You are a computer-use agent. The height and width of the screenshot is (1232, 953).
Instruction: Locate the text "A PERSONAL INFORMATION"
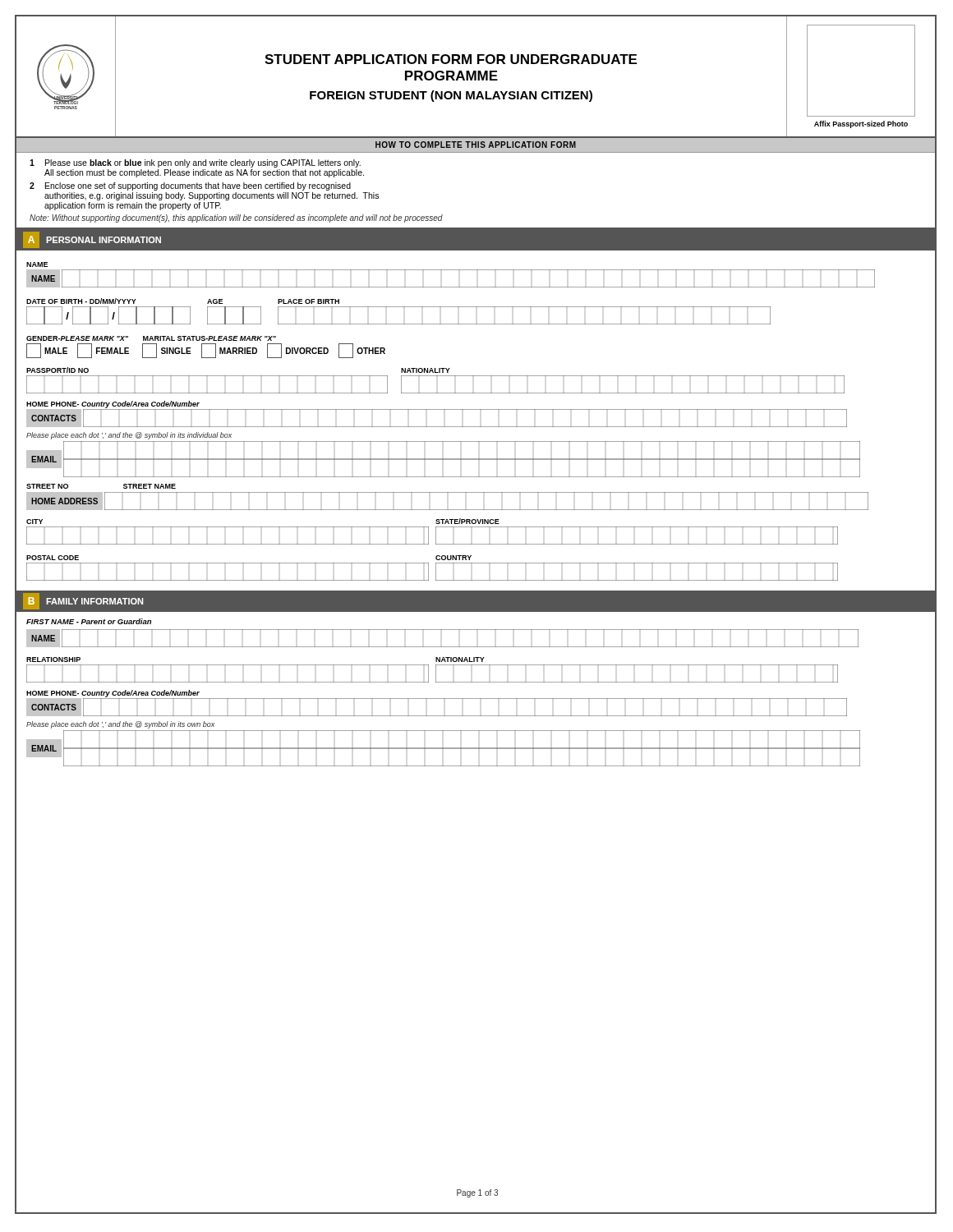tap(92, 240)
